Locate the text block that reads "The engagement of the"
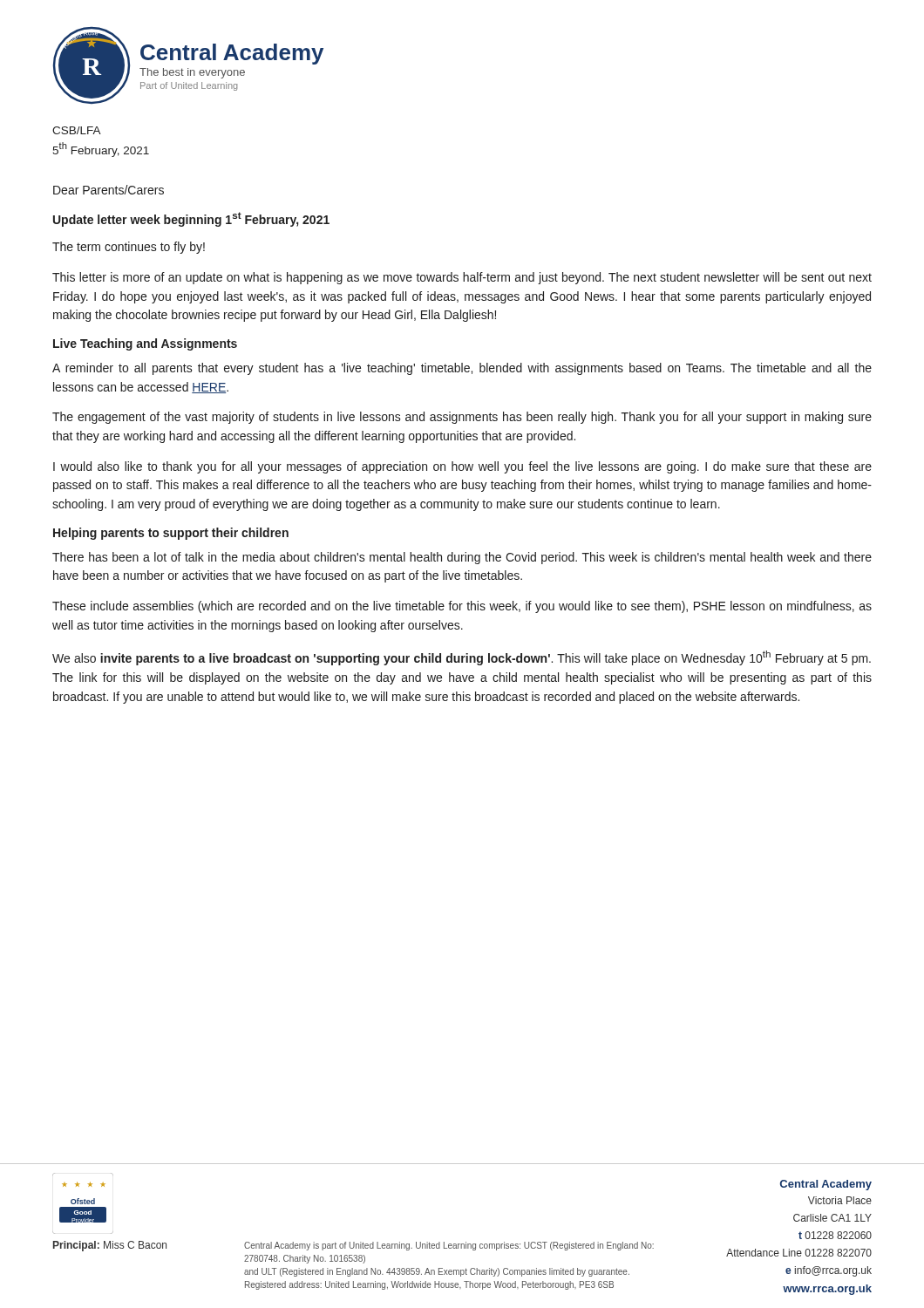924x1308 pixels. [x=462, y=426]
